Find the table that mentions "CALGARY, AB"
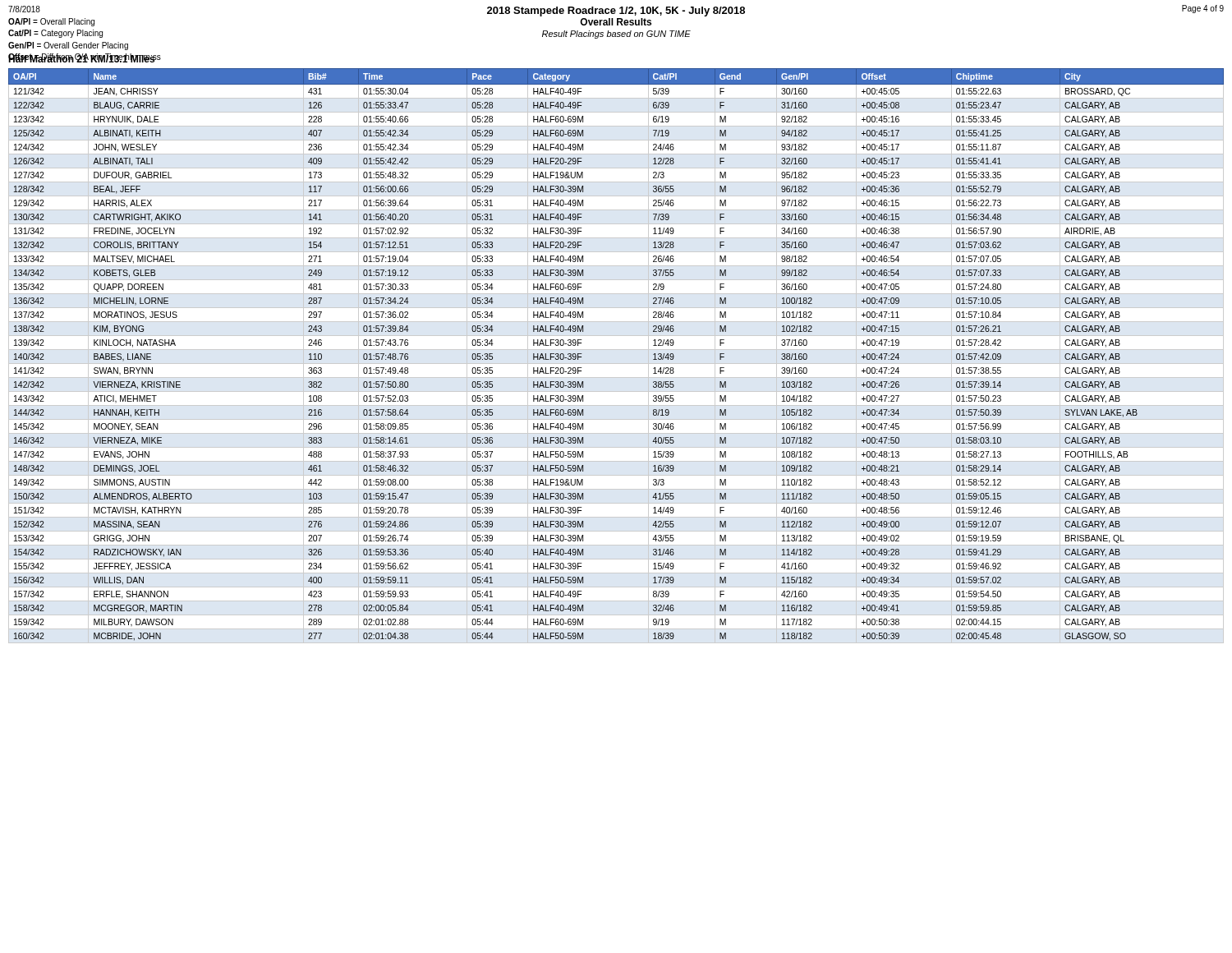This screenshot has height=953, width=1232. point(616,356)
